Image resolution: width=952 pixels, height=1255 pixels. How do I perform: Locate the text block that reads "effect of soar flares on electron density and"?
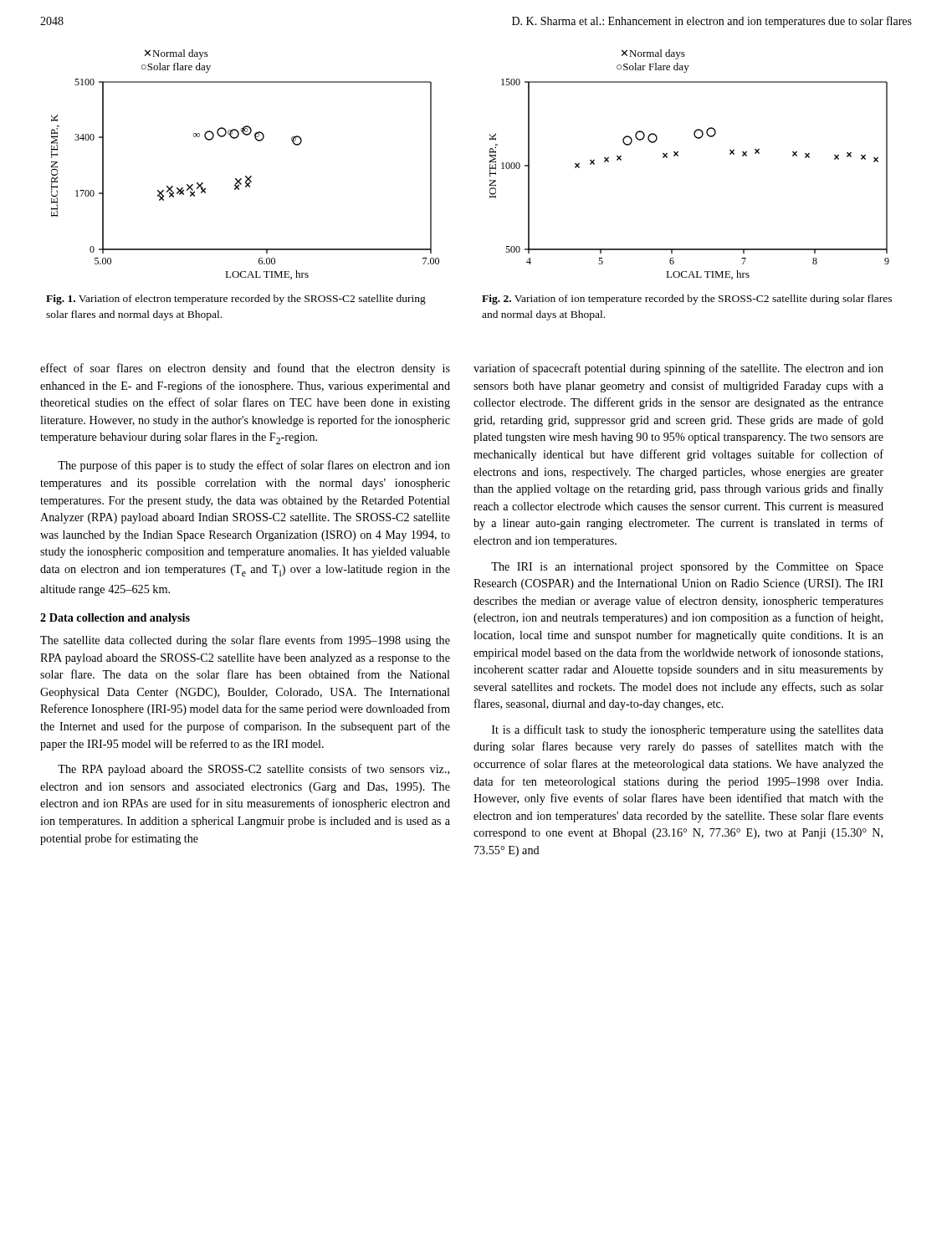click(x=245, y=479)
